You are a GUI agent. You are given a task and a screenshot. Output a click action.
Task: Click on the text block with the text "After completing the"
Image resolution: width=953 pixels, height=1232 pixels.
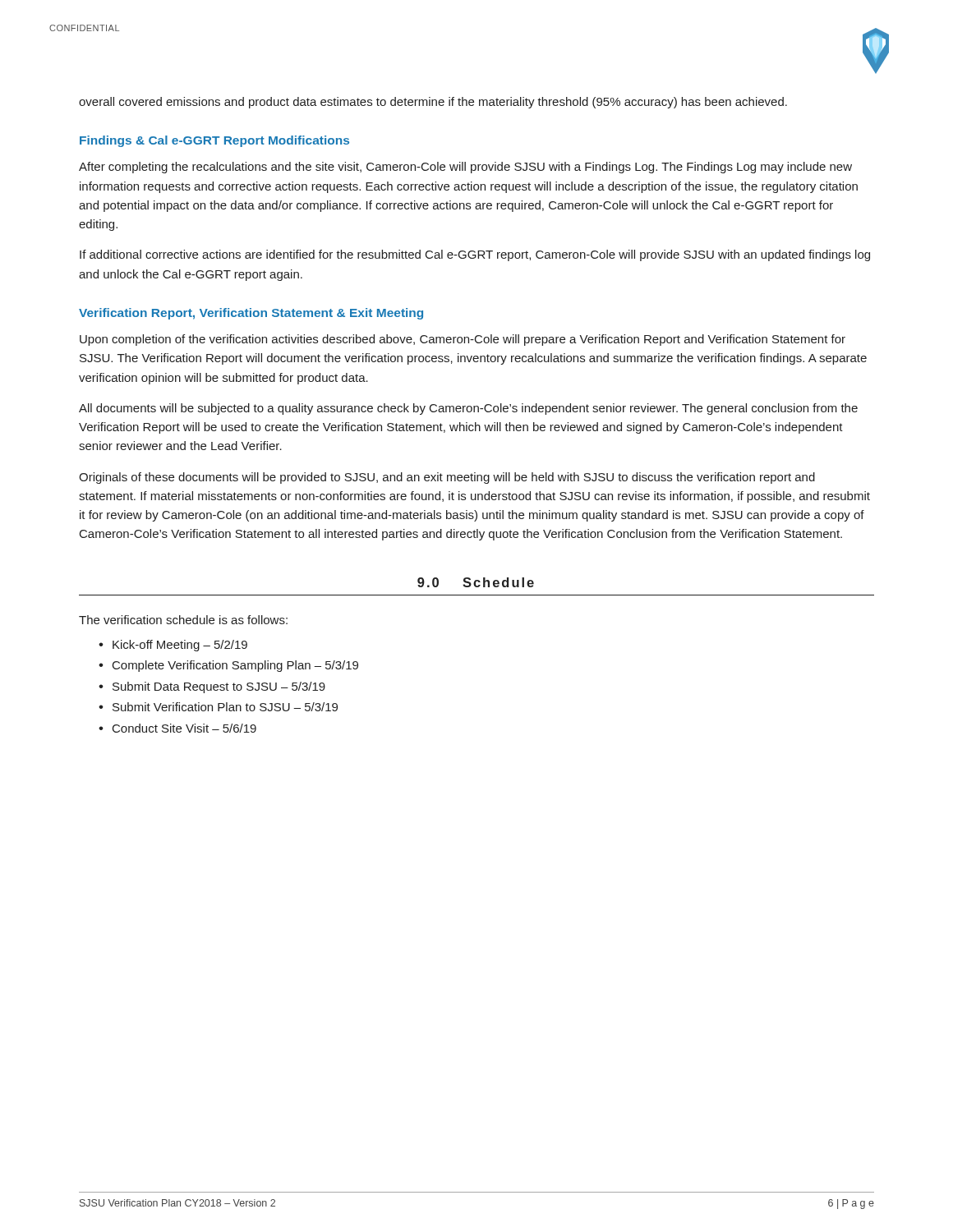(x=469, y=195)
